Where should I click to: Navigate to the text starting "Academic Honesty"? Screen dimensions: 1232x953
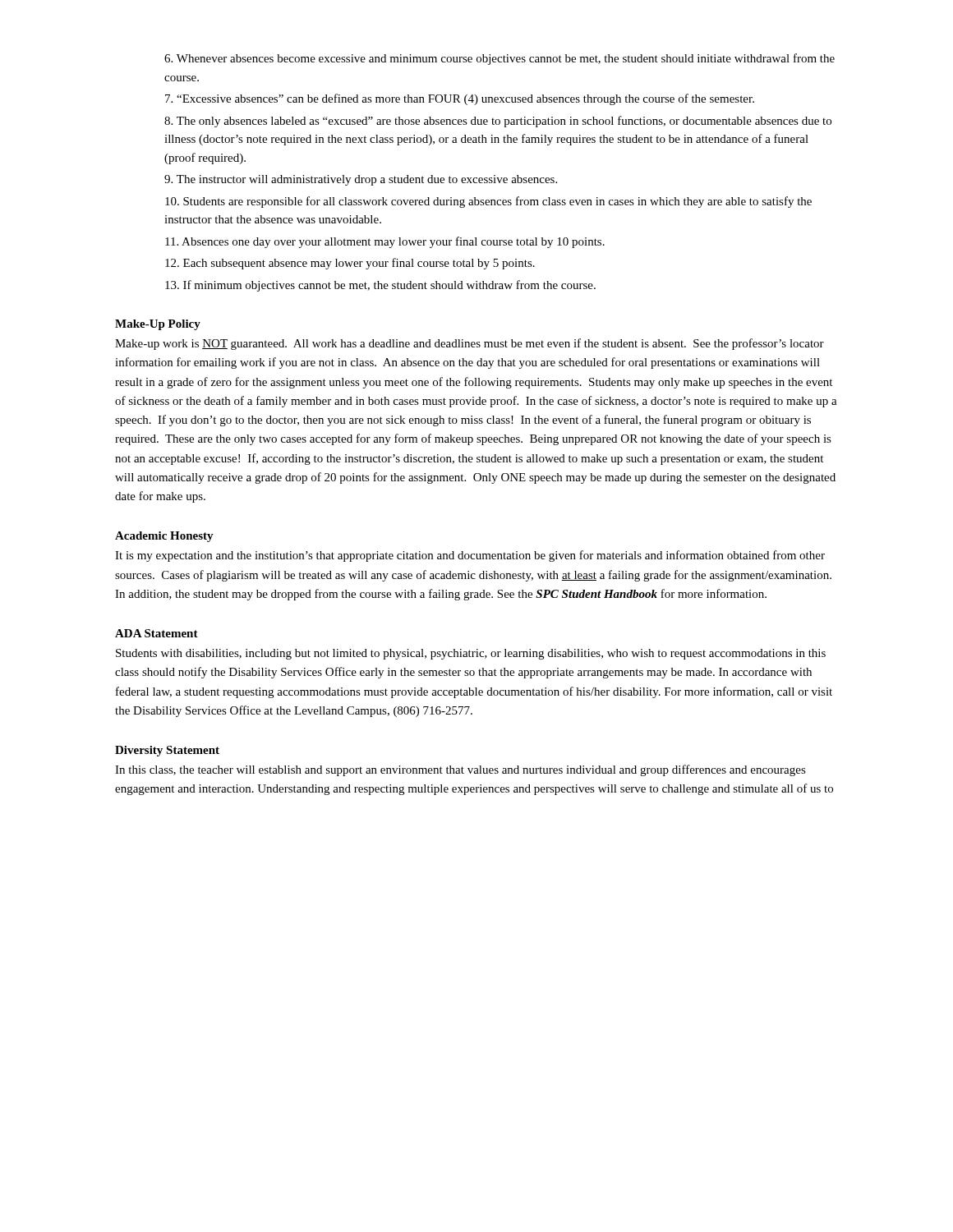point(164,537)
